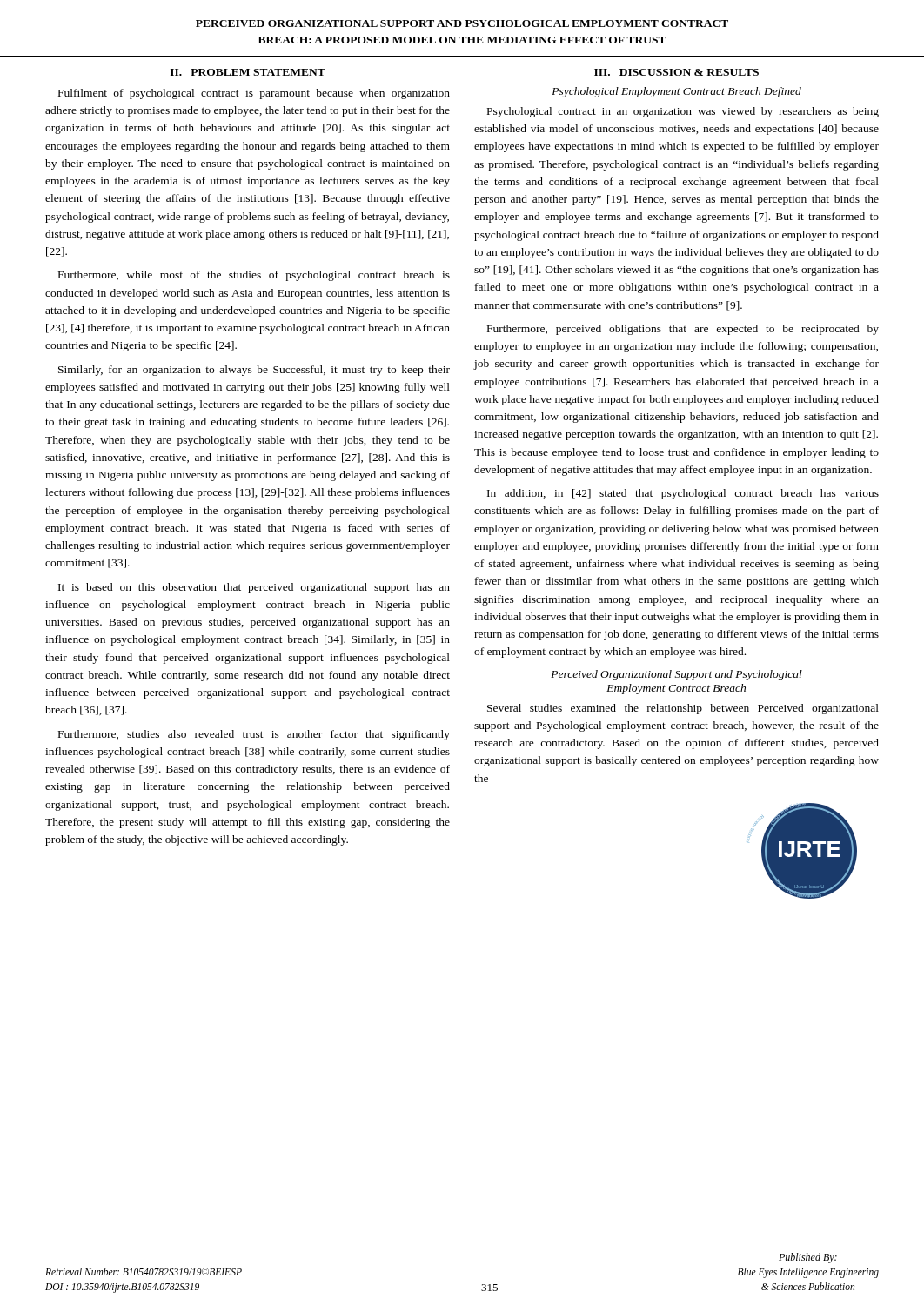This screenshot has width=924, height=1305.
Task: Locate the logo
Action: [x=676, y=855]
